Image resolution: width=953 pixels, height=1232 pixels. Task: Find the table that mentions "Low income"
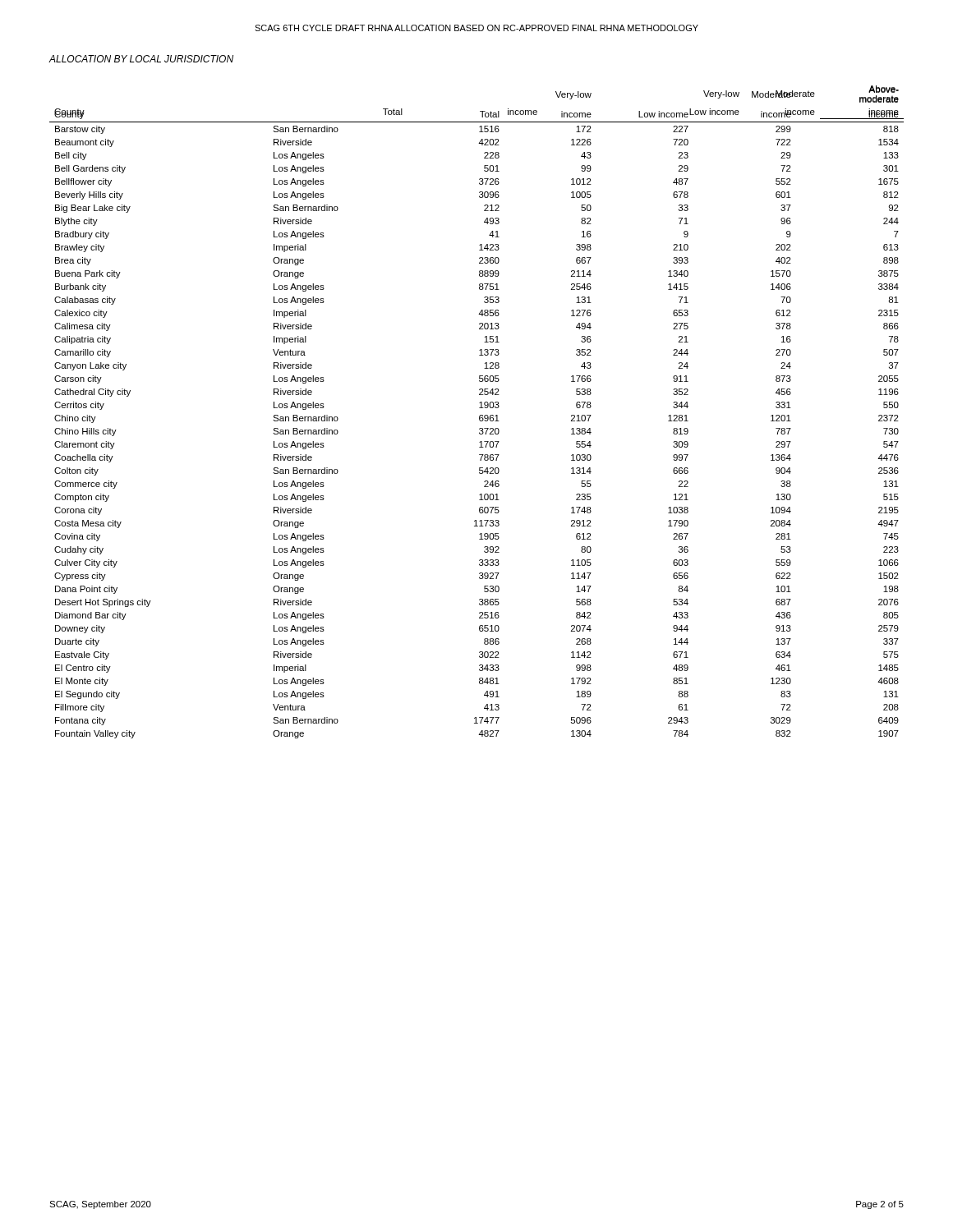click(x=476, y=101)
